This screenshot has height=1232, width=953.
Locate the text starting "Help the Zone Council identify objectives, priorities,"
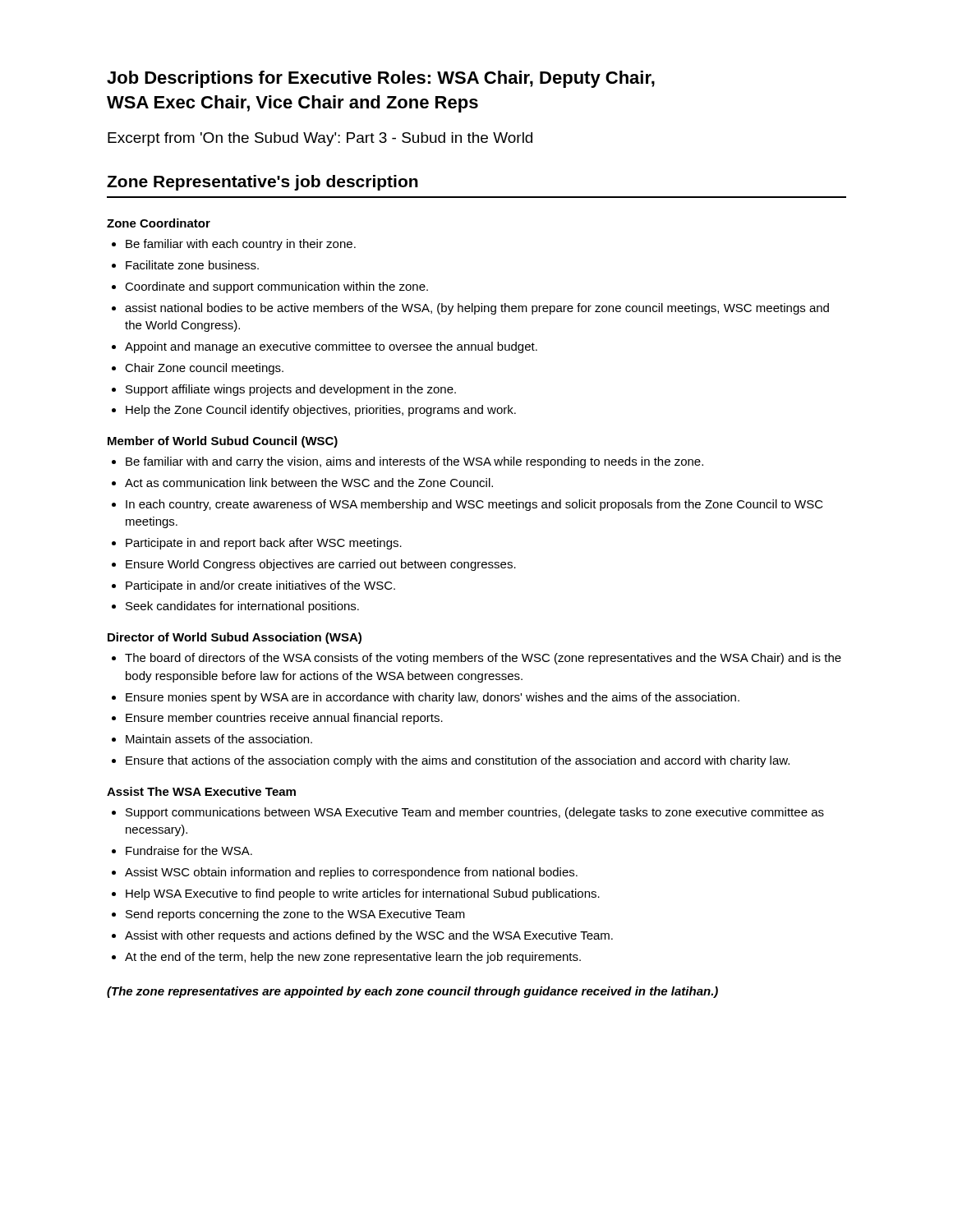pyautogui.click(x=321, y=410)
